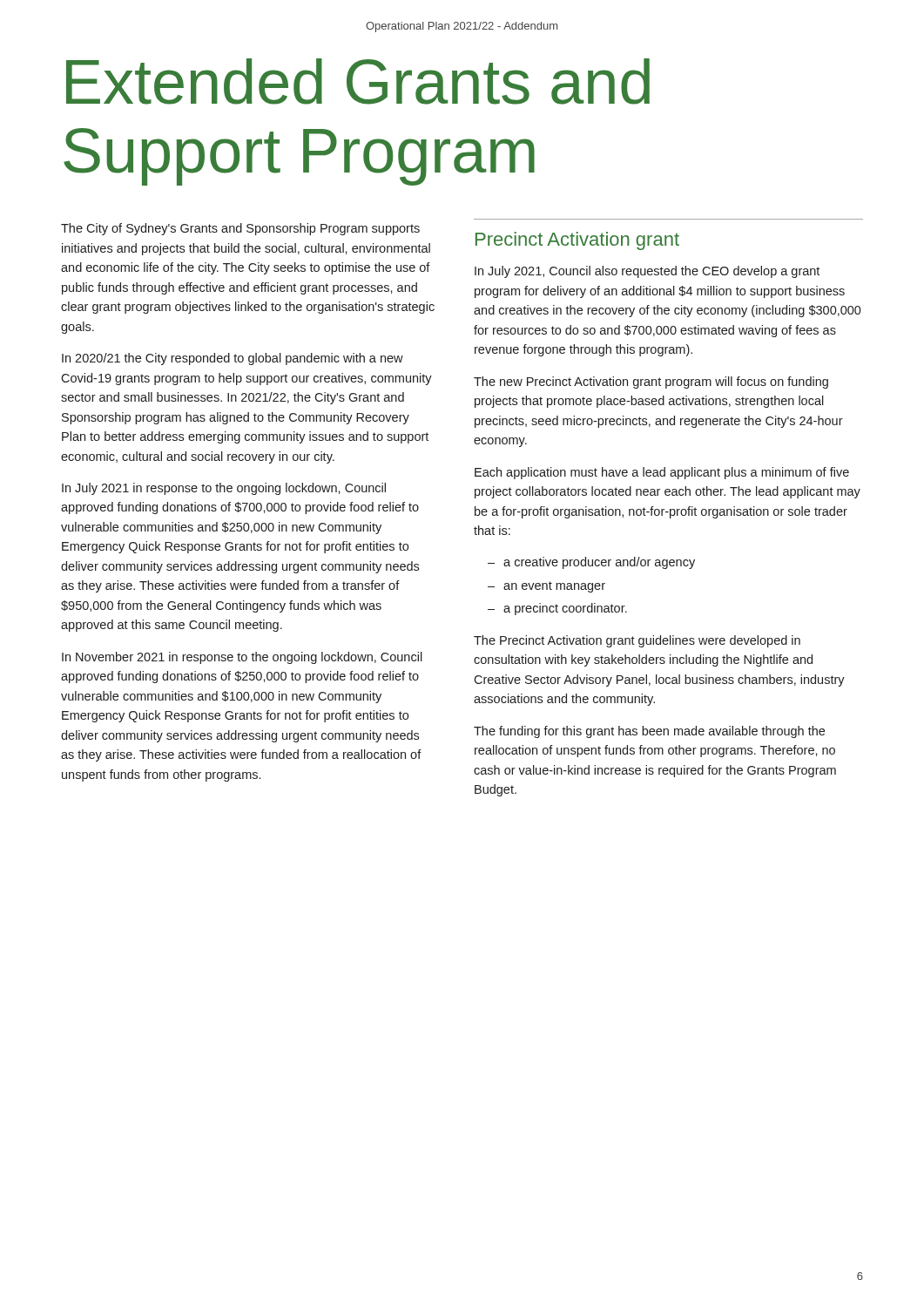Click on the element starting "The City of Sydney's Grants and Sponsorship Program"
The image size is (924, 1307).
[248, 278]
